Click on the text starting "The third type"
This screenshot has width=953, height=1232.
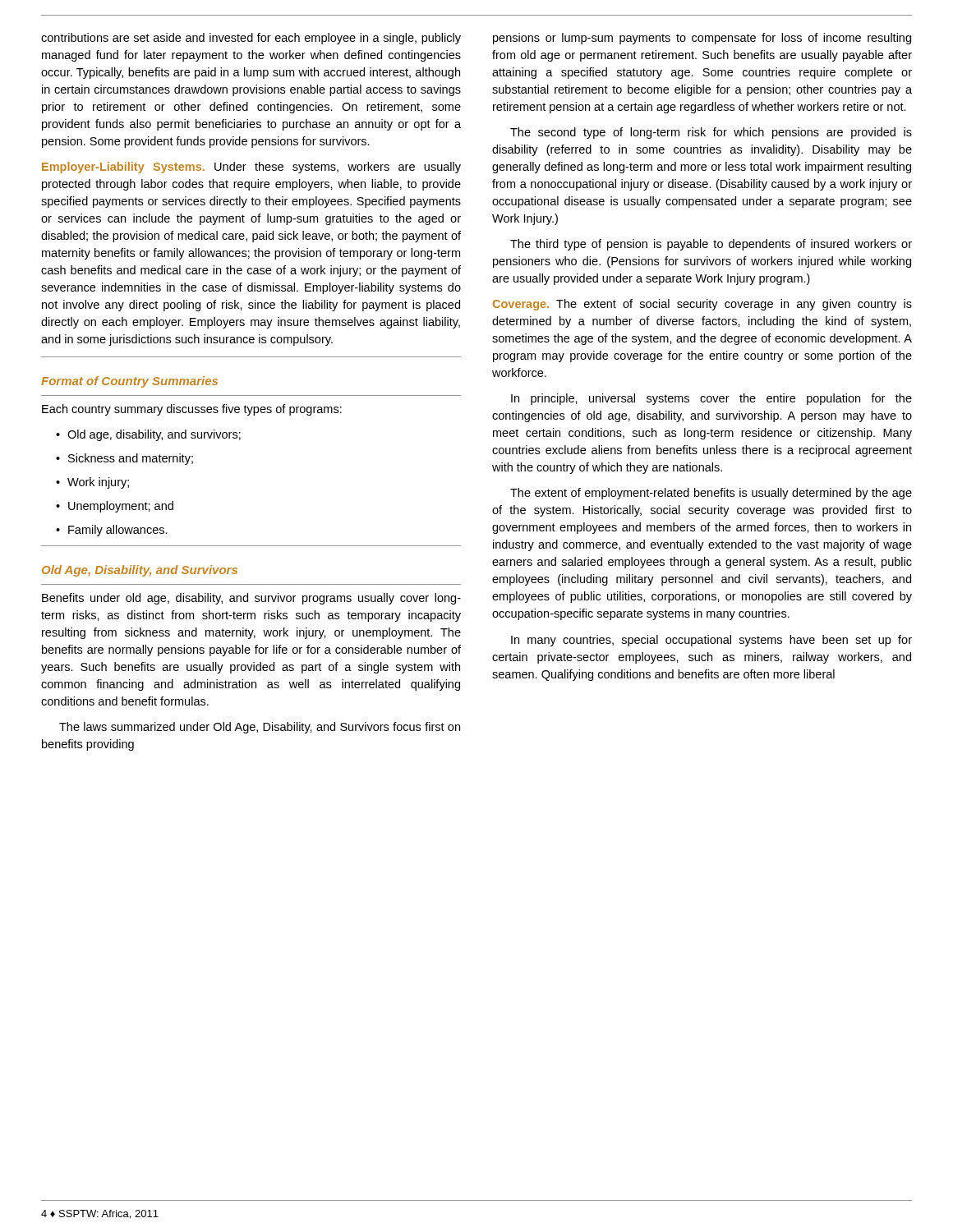702,262
